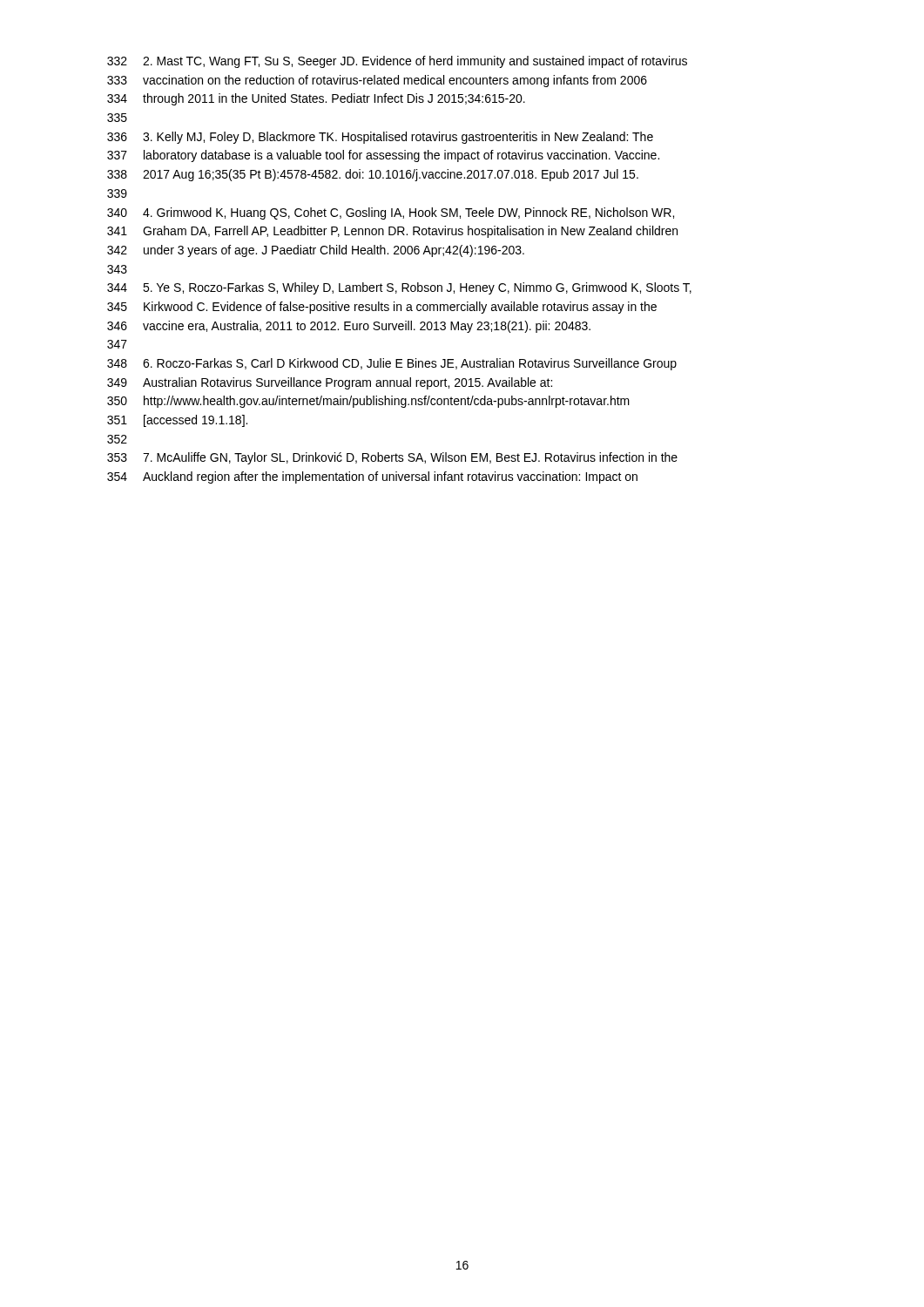Click the passage that begins "348 6. Roczo-Farkas S, Carl"
924x1307 pixels.
point(460,364)
